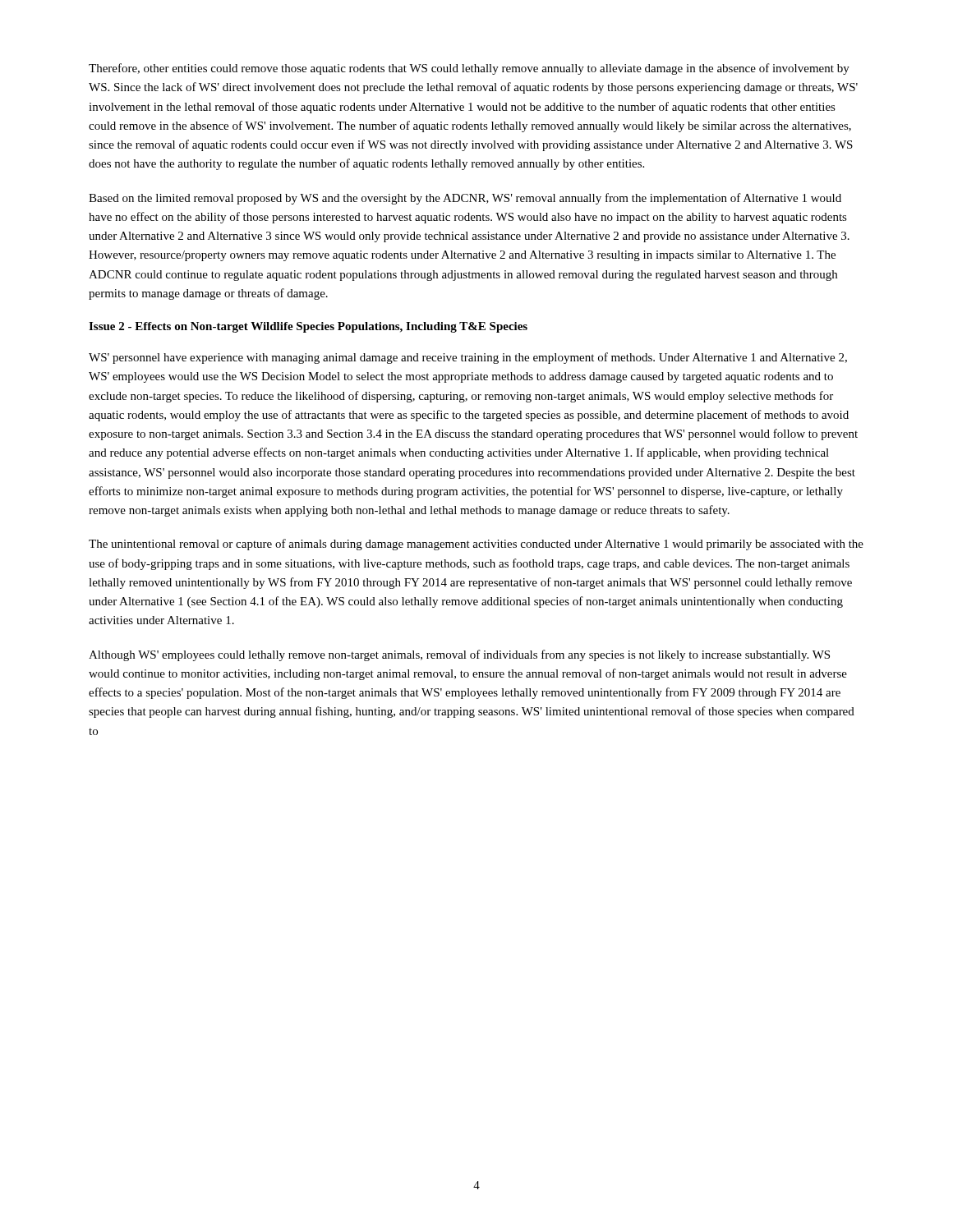
Task: Find the section header
Action: pos(308,326)
